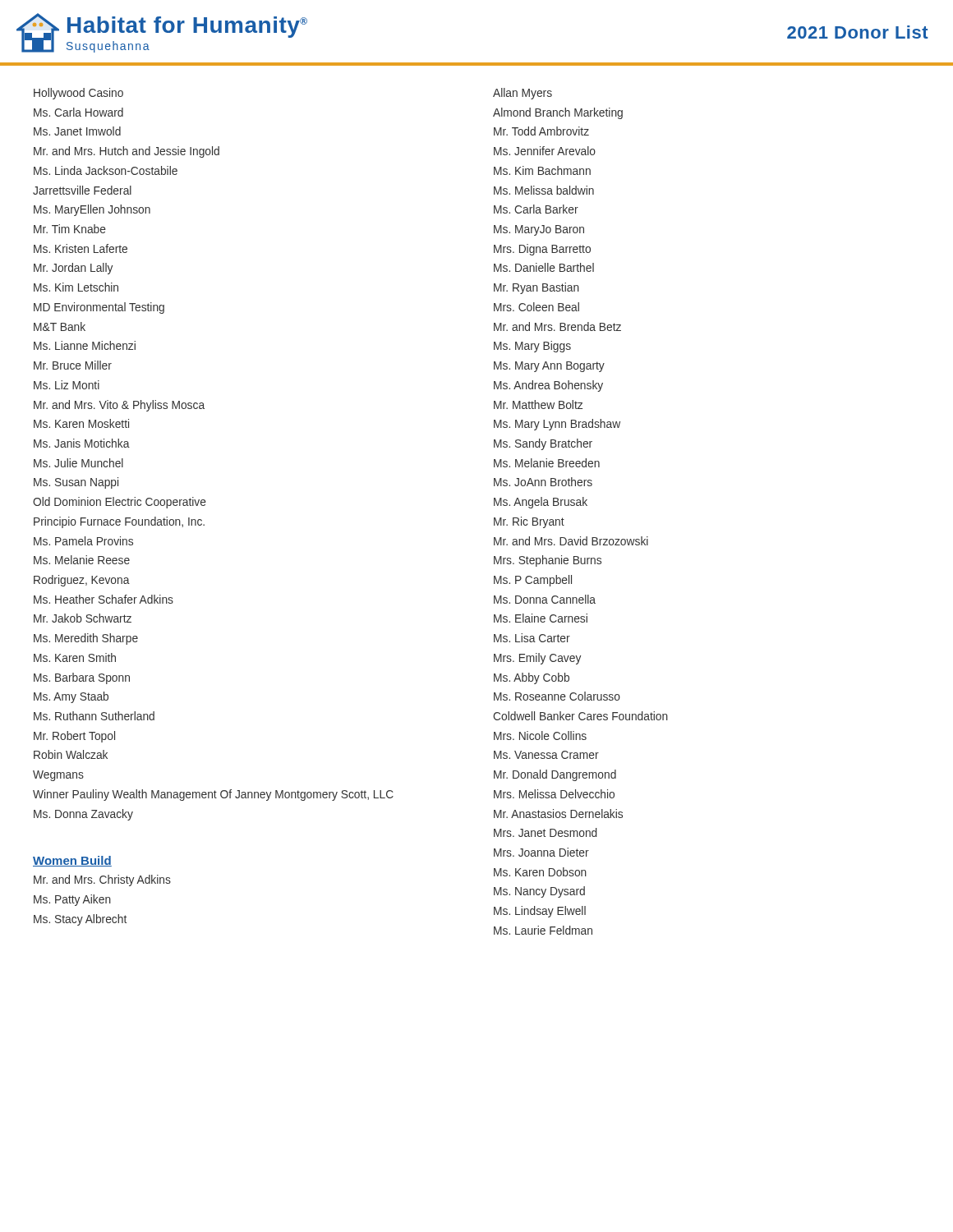
Task: Find "Ms. Janis Motichka" on this page
Action: click(x=81, y=444)
